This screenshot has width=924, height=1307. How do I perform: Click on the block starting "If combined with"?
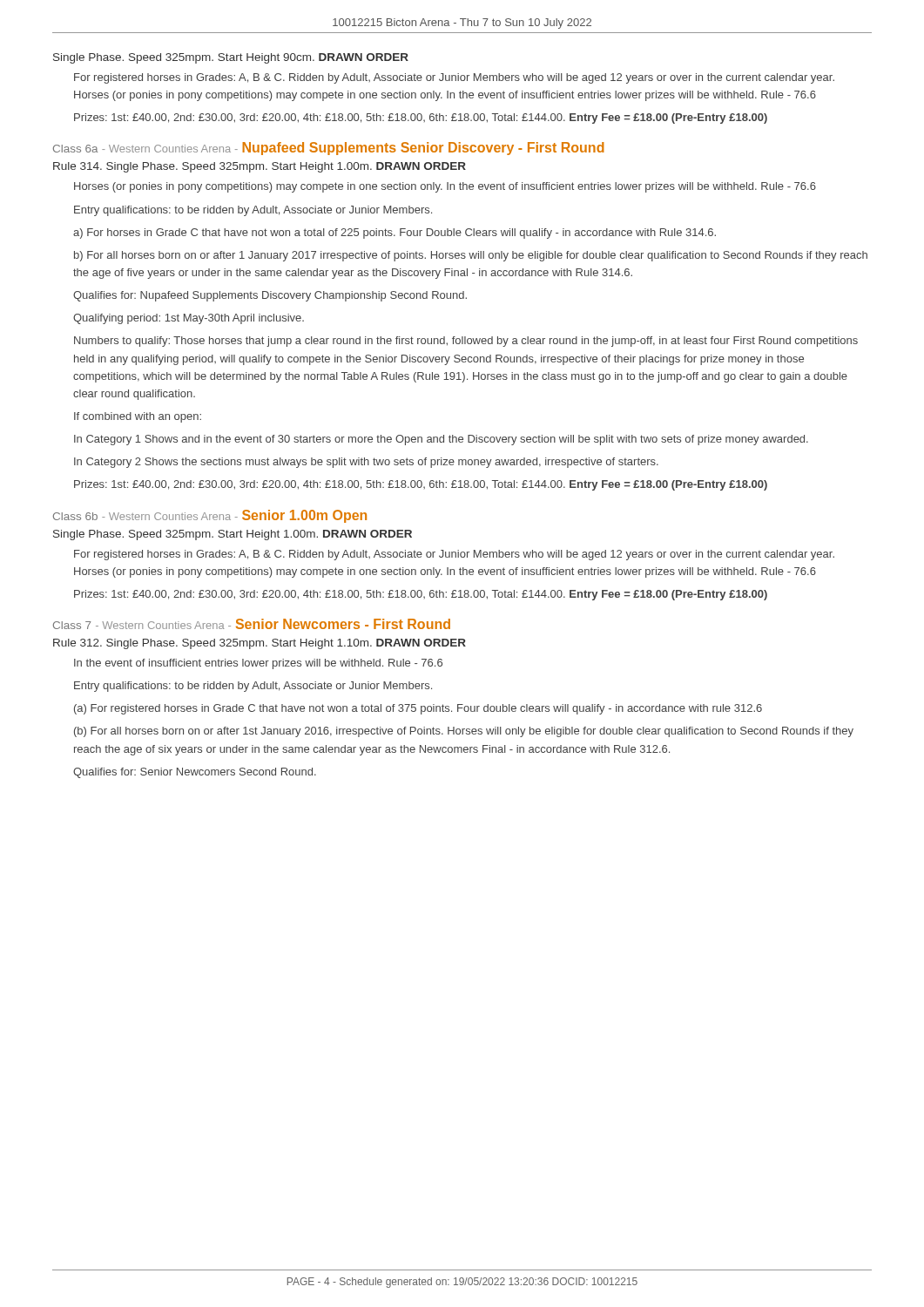[138, 416]
